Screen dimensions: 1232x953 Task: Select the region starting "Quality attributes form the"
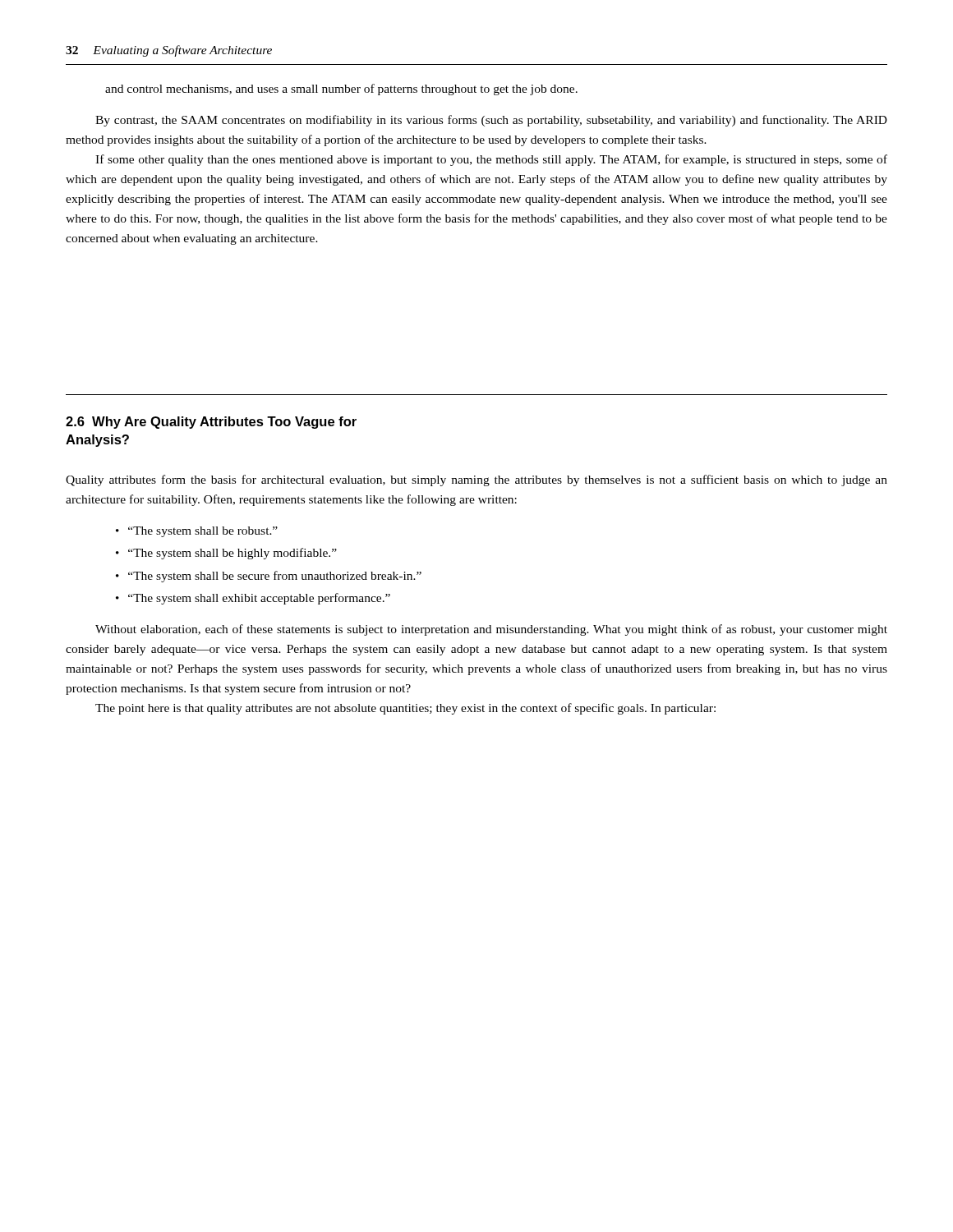(476, 489)
